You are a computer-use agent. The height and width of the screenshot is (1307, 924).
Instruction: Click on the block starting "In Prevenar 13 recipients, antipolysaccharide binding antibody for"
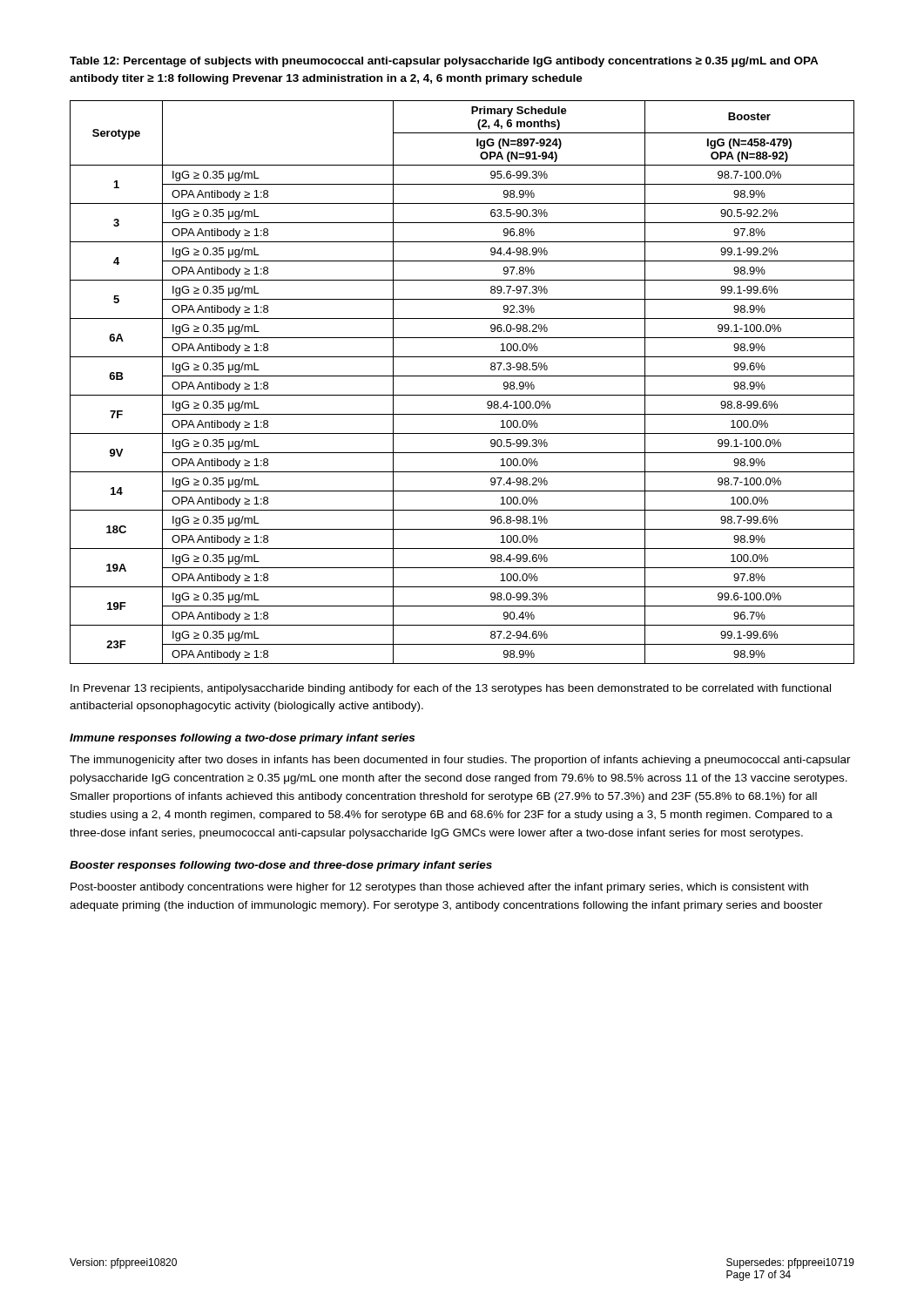point(451,697)
